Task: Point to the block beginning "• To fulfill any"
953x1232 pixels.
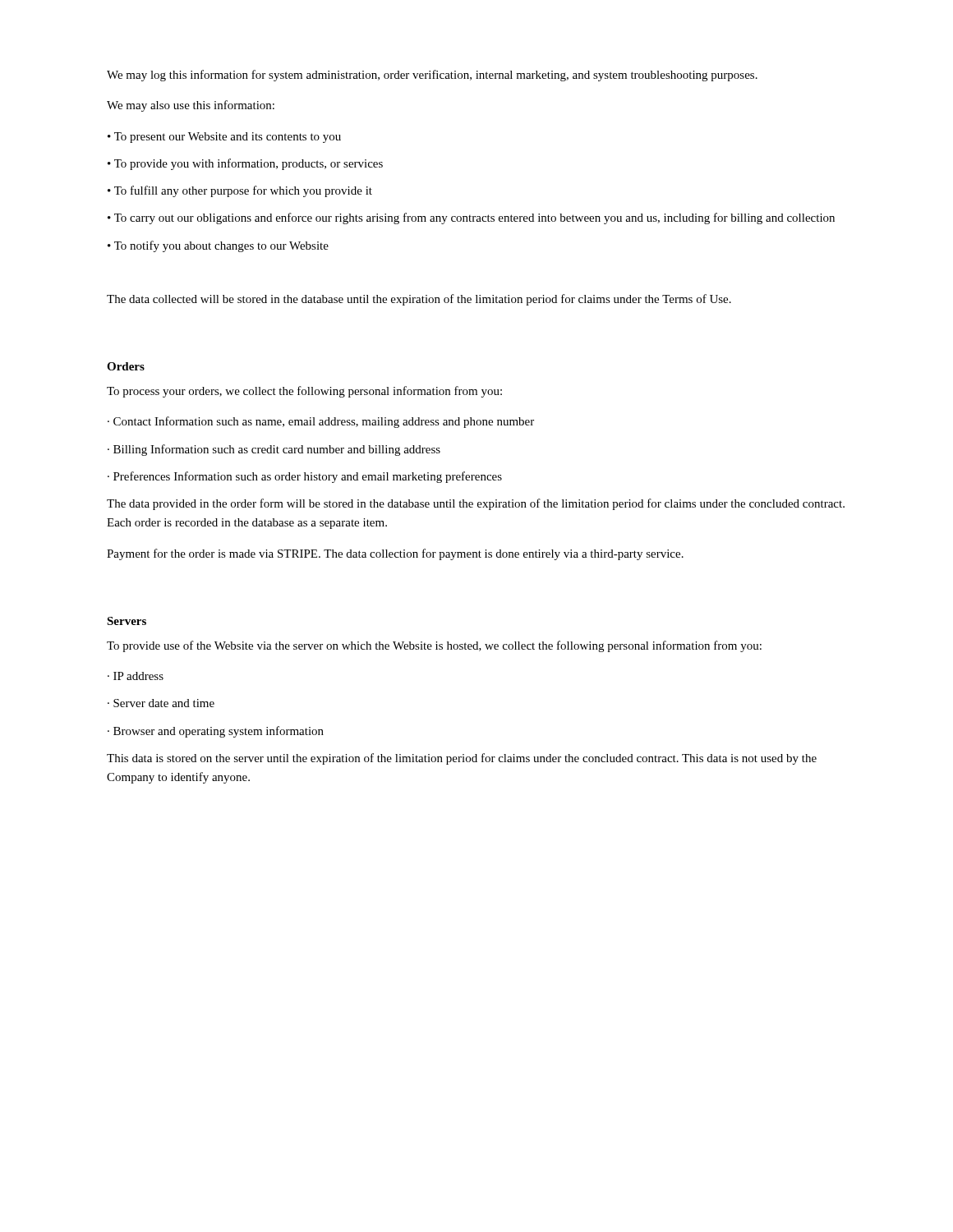Action: pos(239,191)
